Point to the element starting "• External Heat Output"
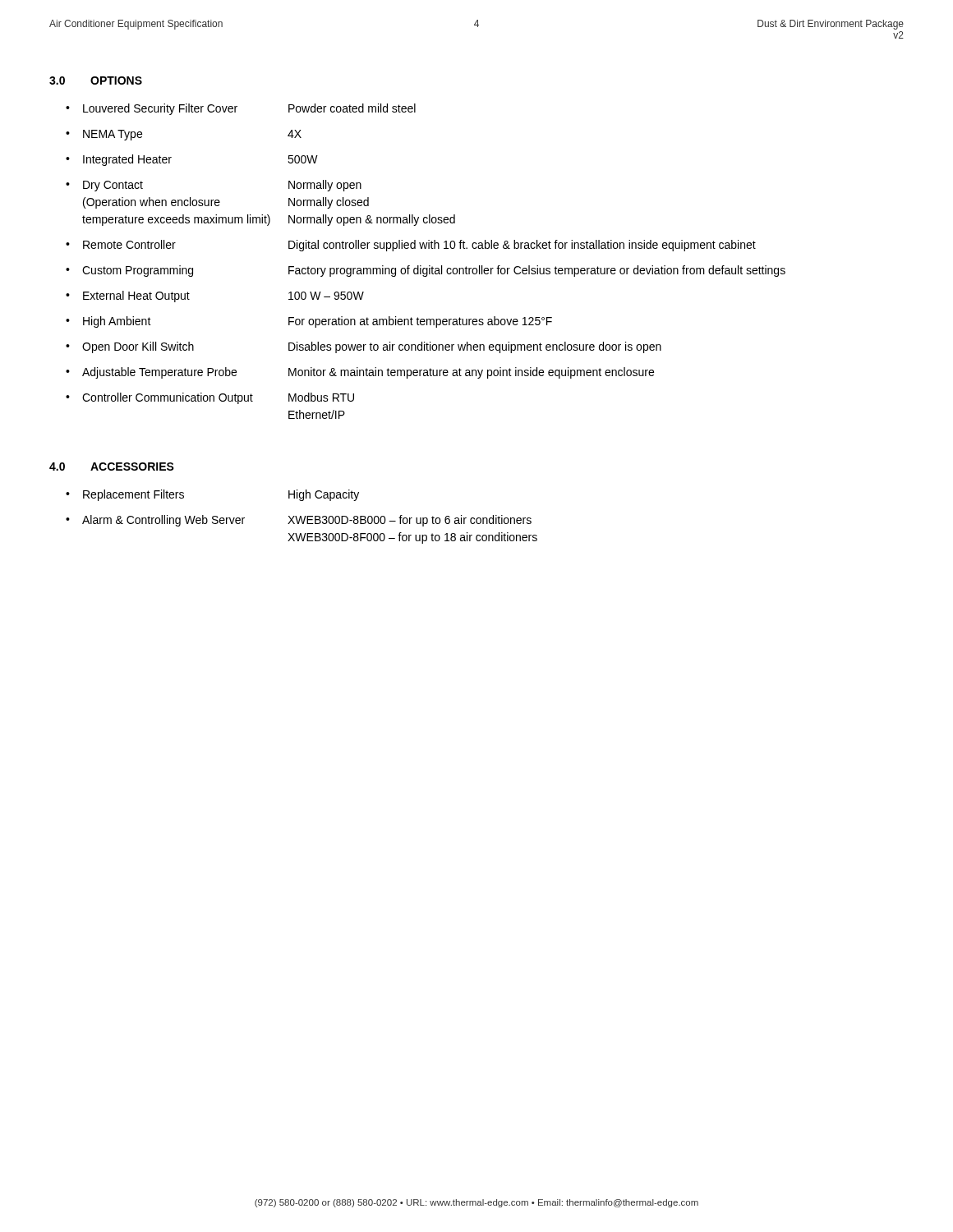The height and width of the screenshot is (1232, 953). 139,296
